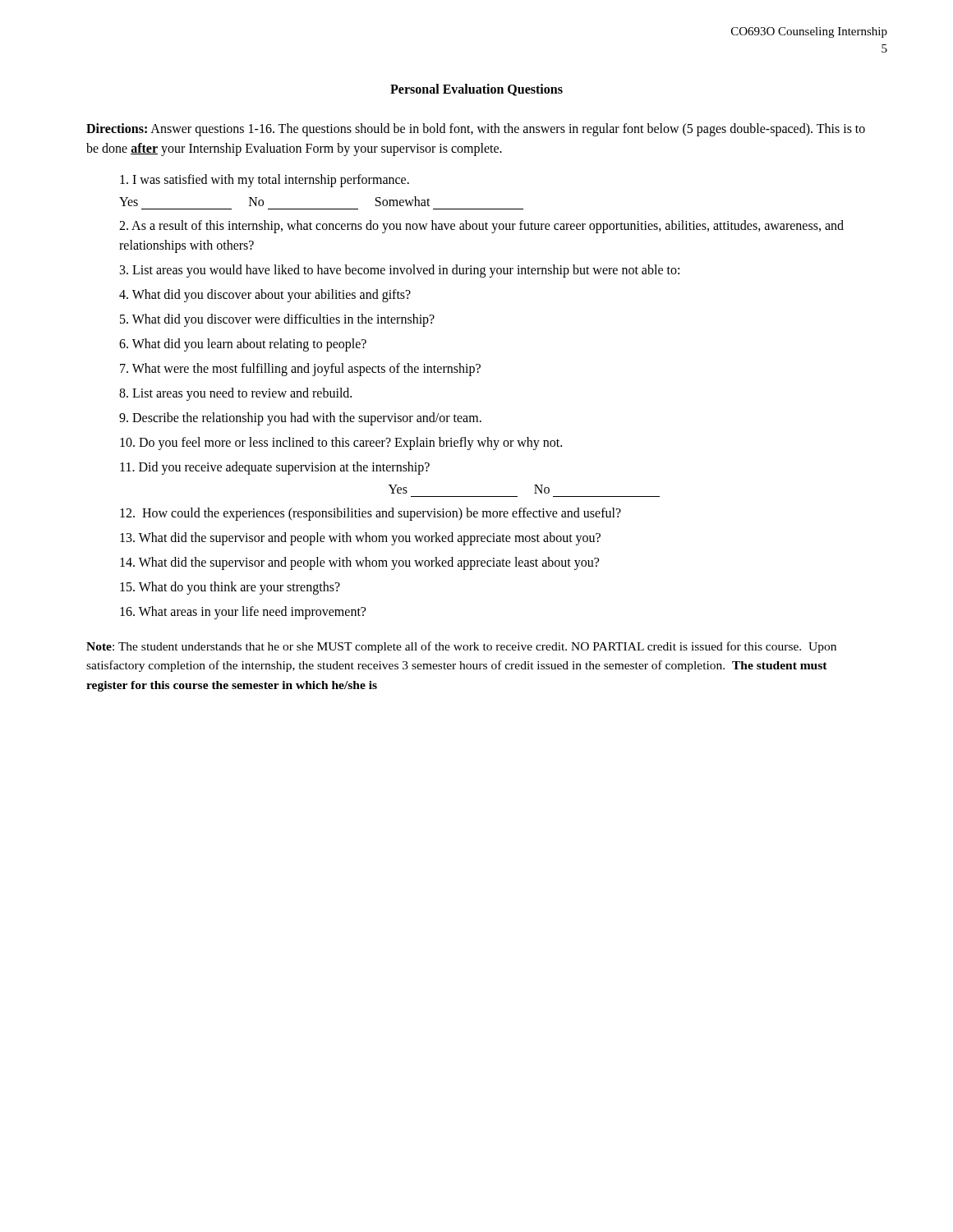Point to the element starting "16. What areas in your life need"
This screenshot has width=953, height=1232.
tap(243, 612)
